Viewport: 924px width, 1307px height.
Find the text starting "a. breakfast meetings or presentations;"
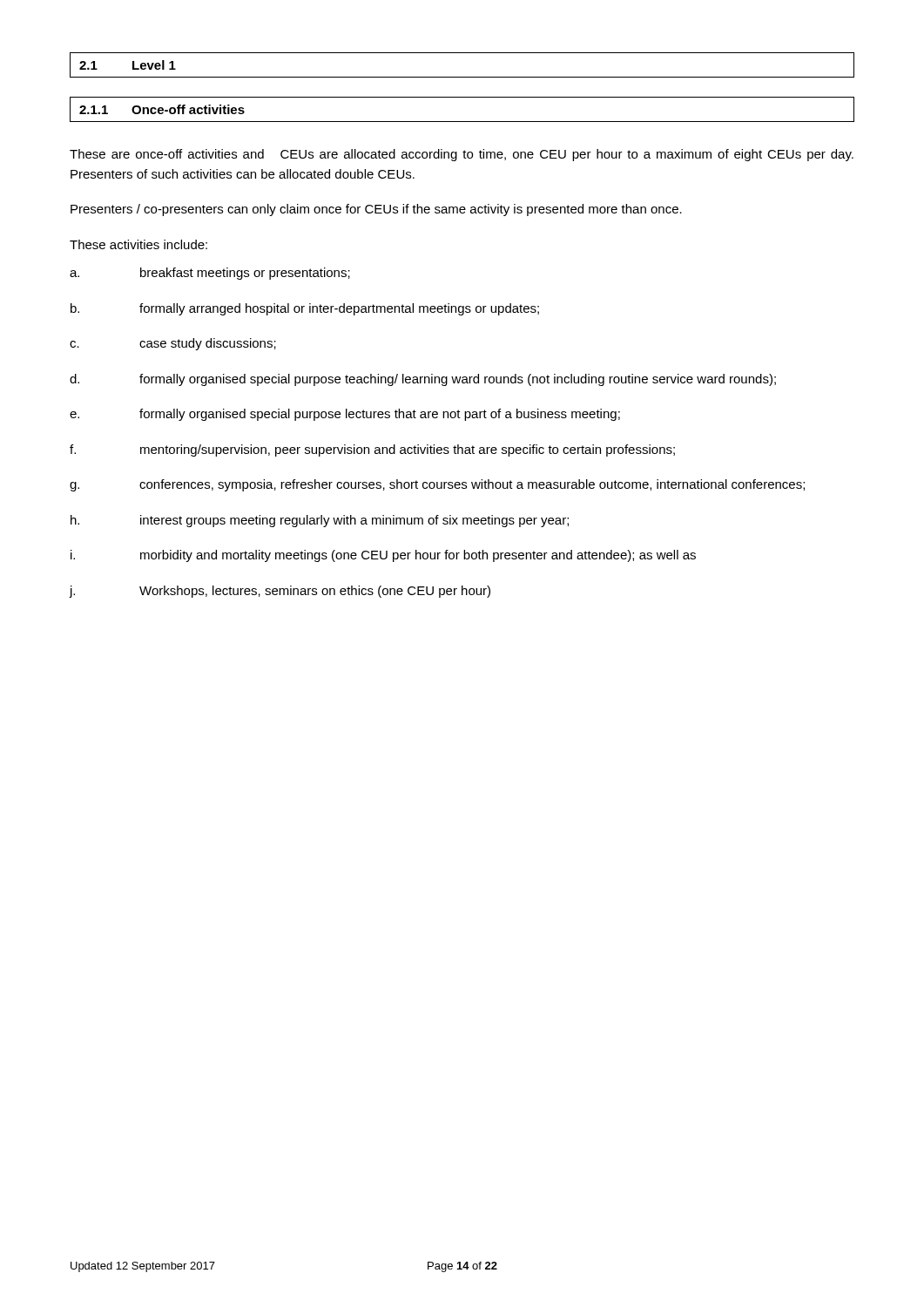coord(210,274)
